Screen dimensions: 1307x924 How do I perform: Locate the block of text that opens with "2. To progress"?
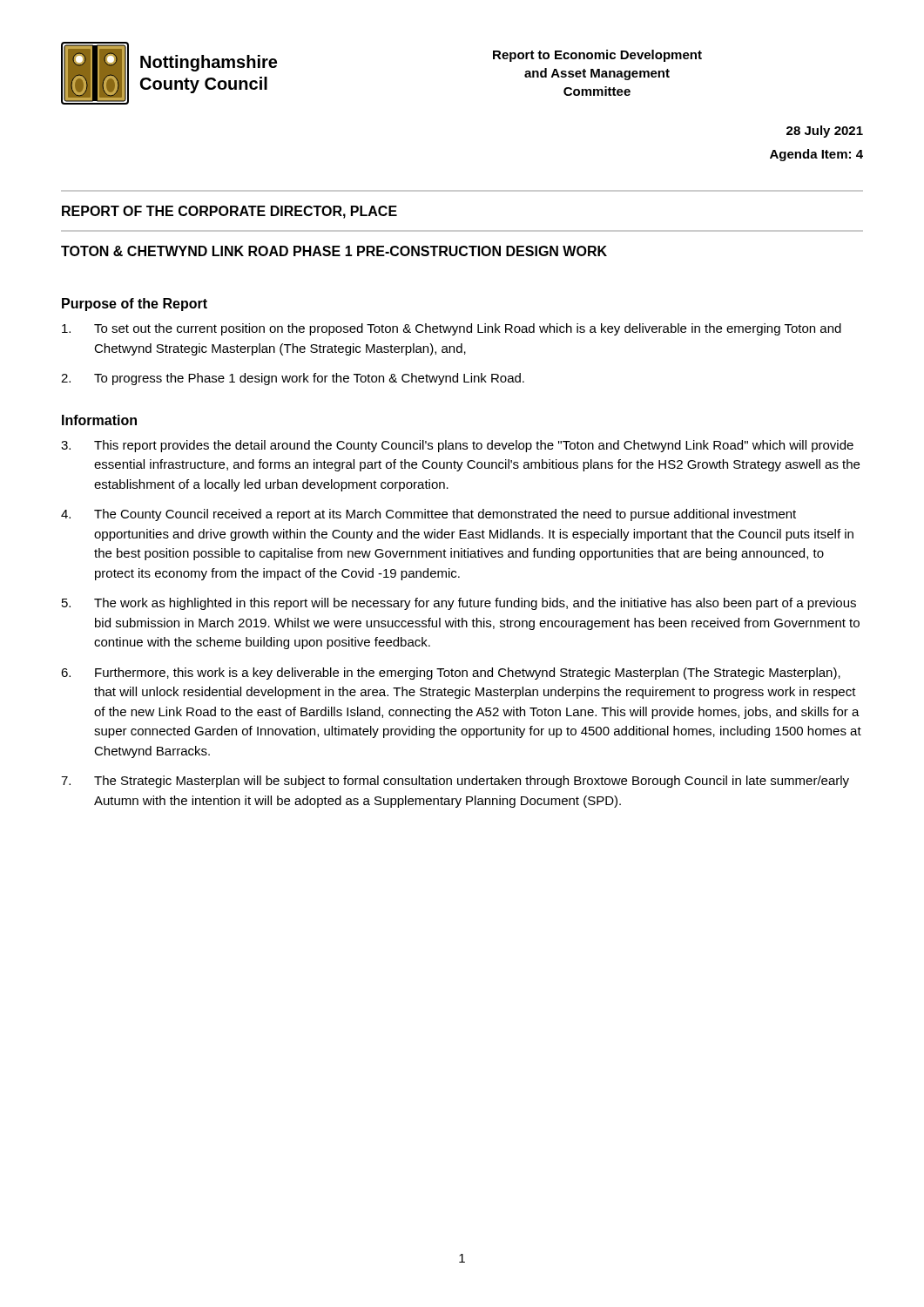[462, 378]
